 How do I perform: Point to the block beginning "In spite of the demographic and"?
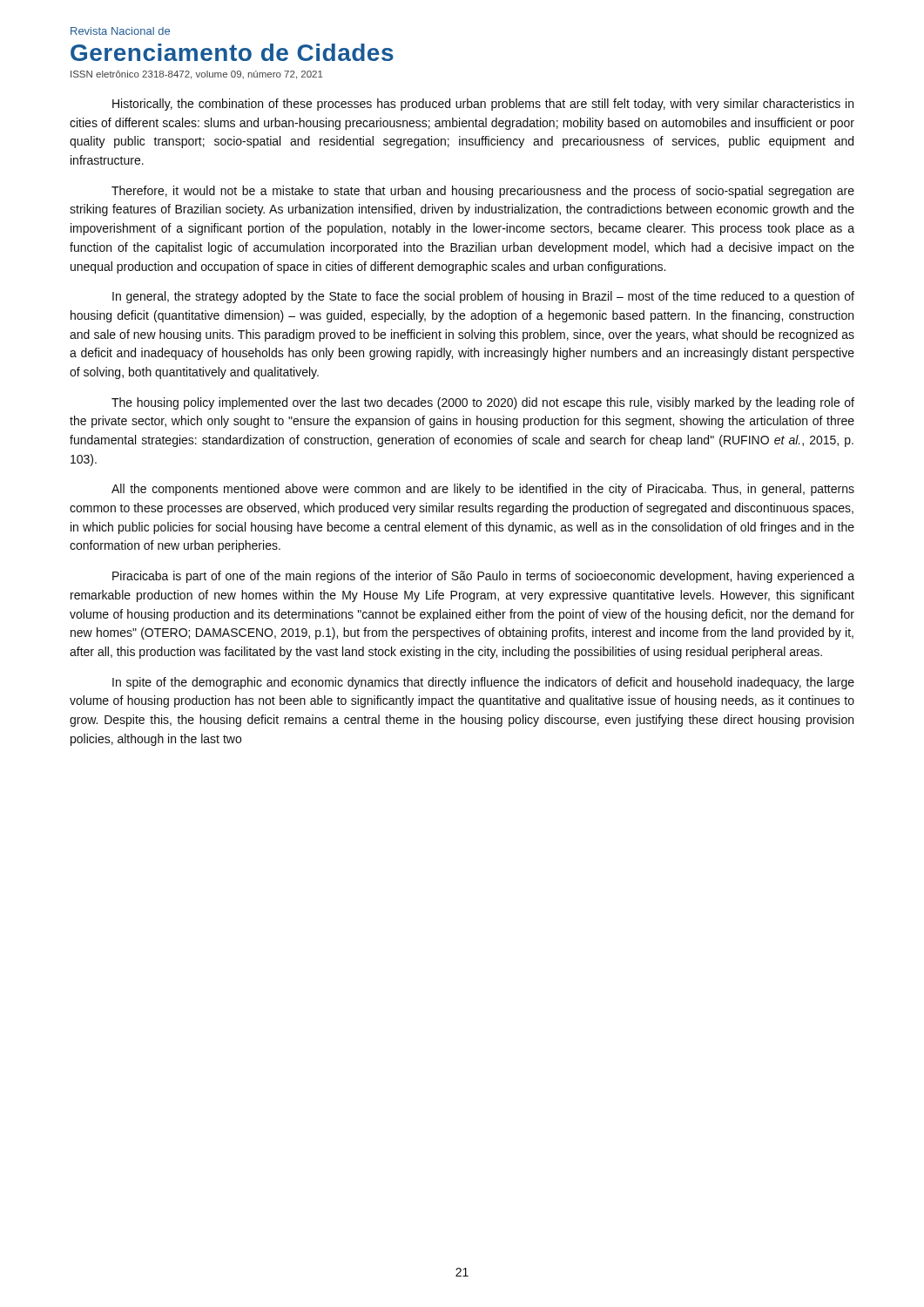coord(462,710)
